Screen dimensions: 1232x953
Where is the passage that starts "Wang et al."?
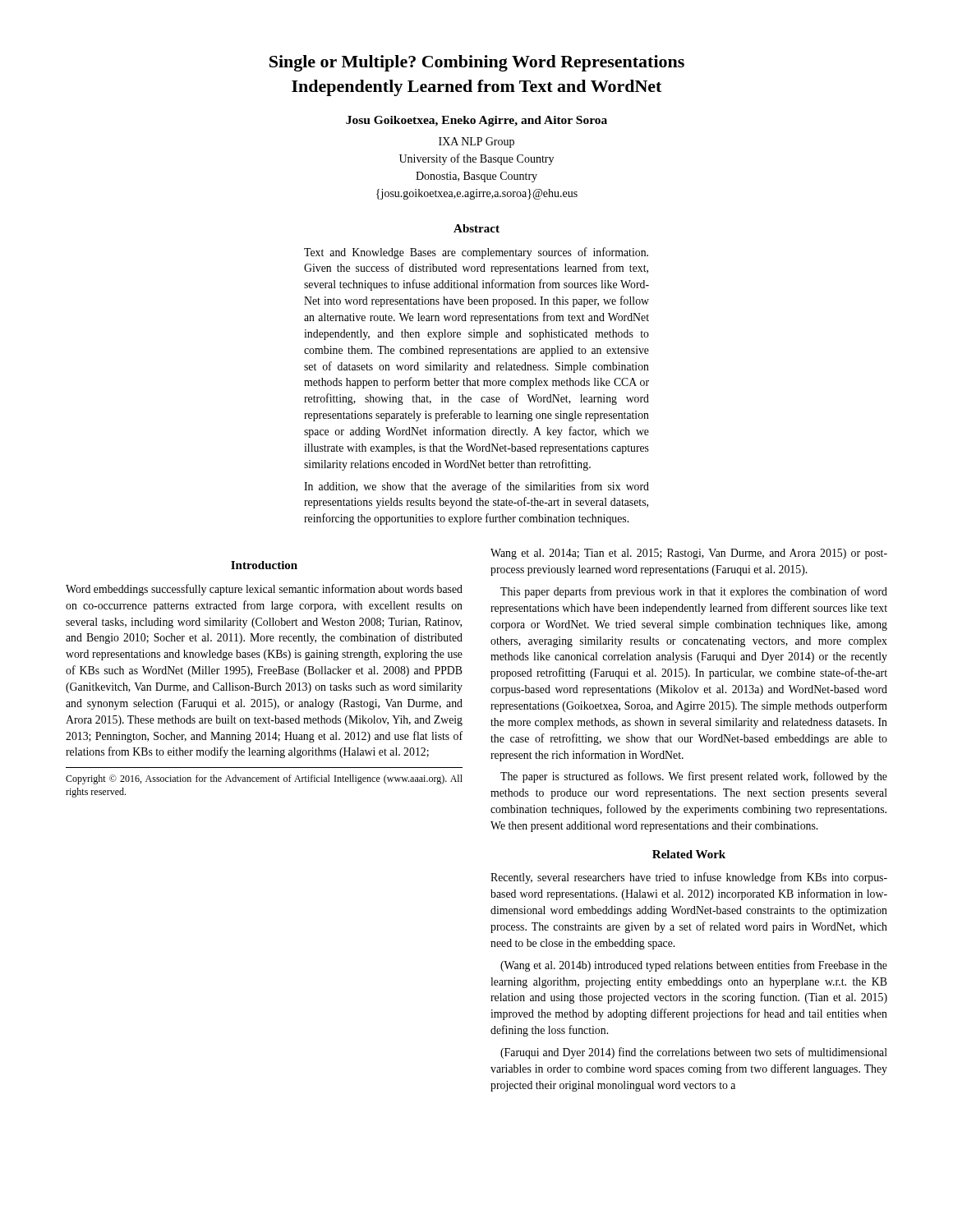[689, 690]
